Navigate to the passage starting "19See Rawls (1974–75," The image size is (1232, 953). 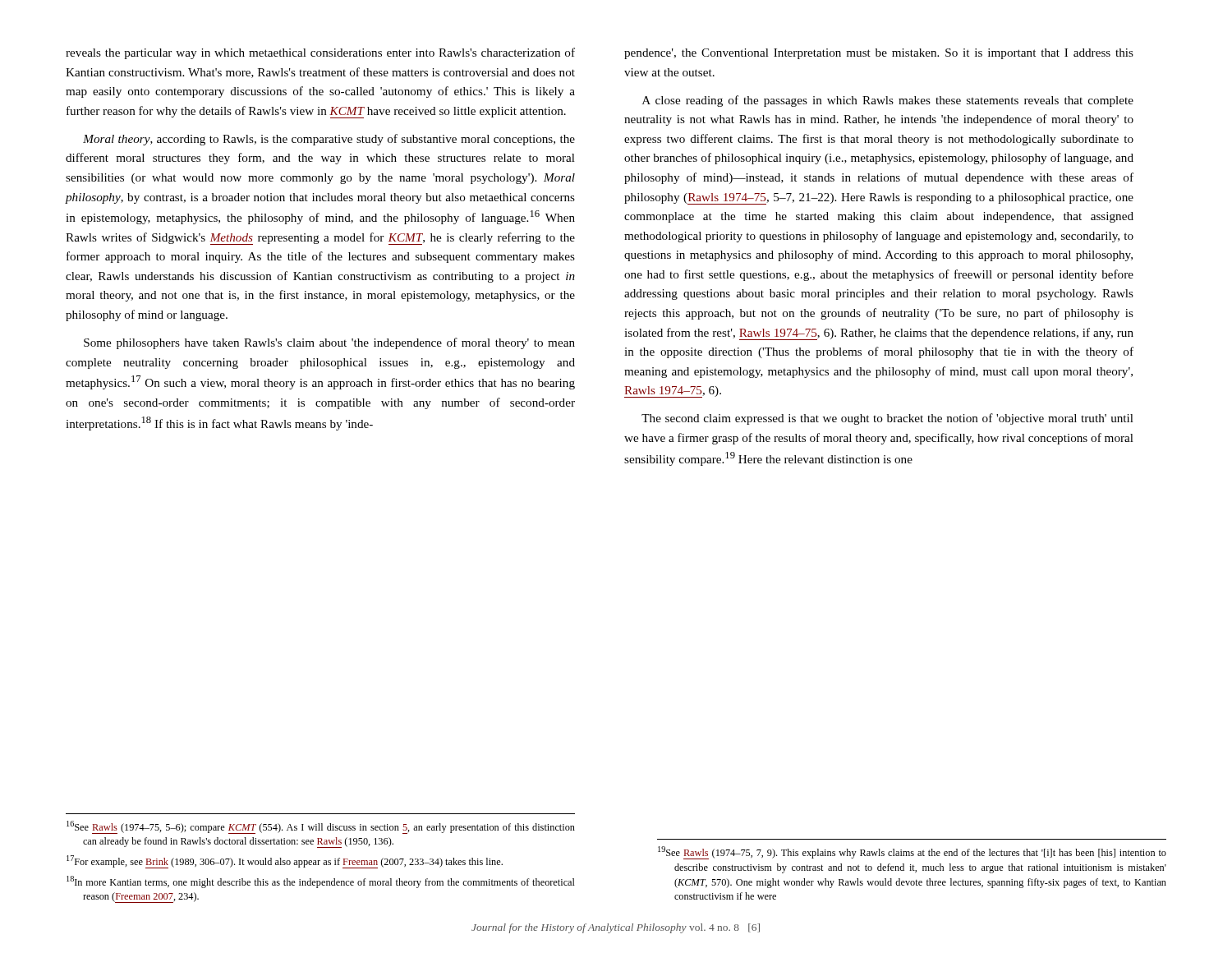(912, 874)
